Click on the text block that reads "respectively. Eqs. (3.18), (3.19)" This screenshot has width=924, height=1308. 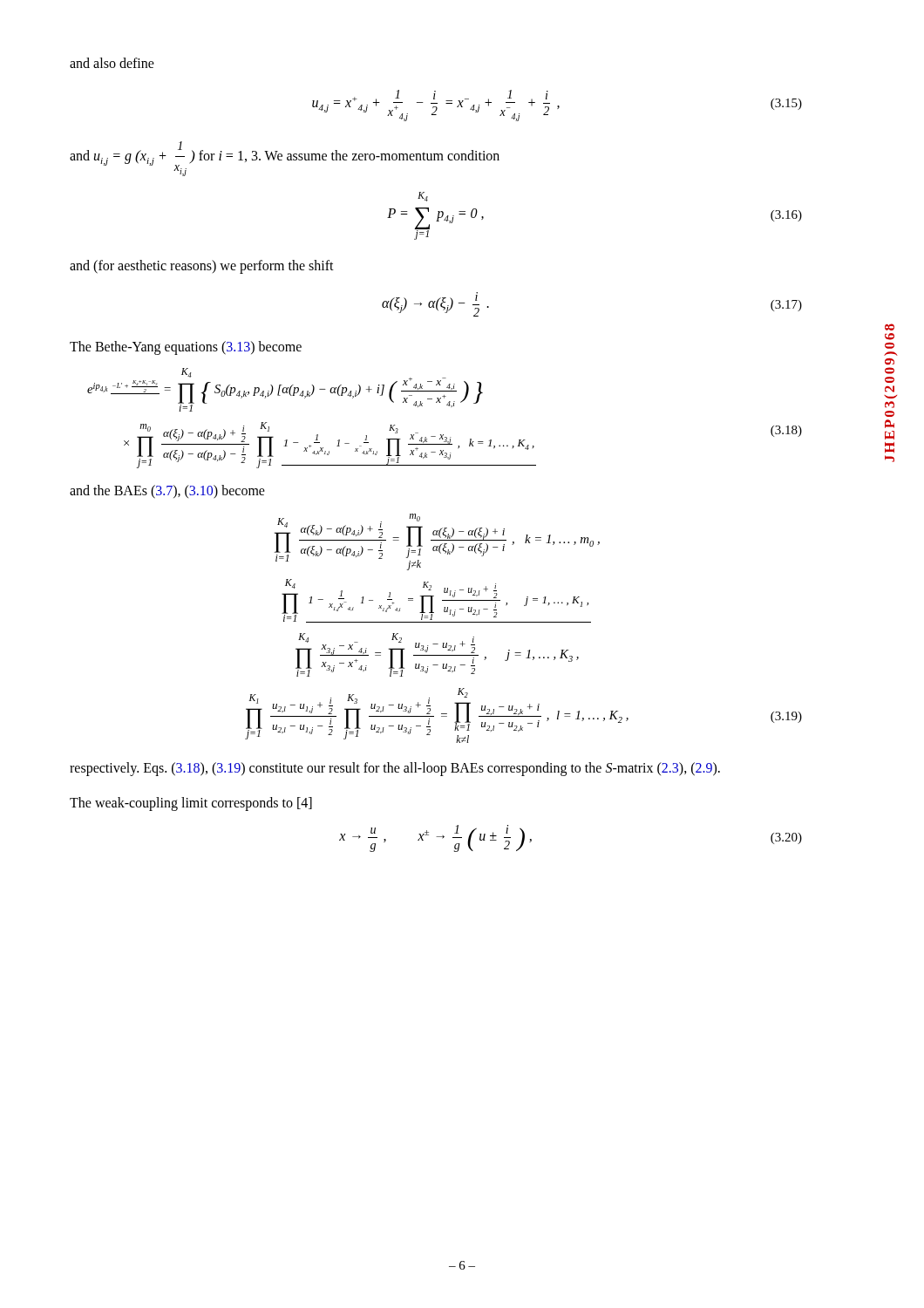(x=436, y=768)
